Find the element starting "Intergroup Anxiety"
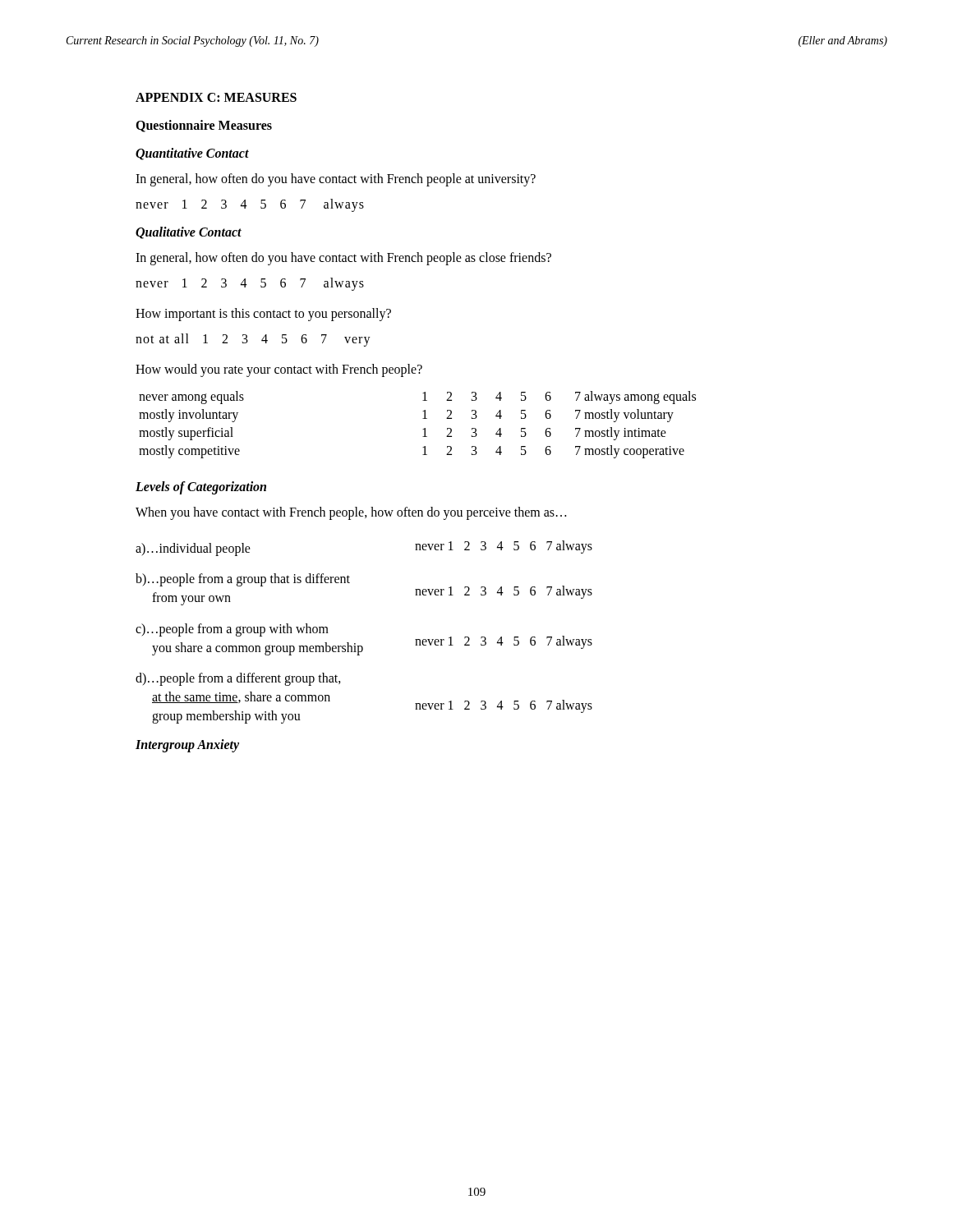 pyautogui.click(x=187, y=744)
